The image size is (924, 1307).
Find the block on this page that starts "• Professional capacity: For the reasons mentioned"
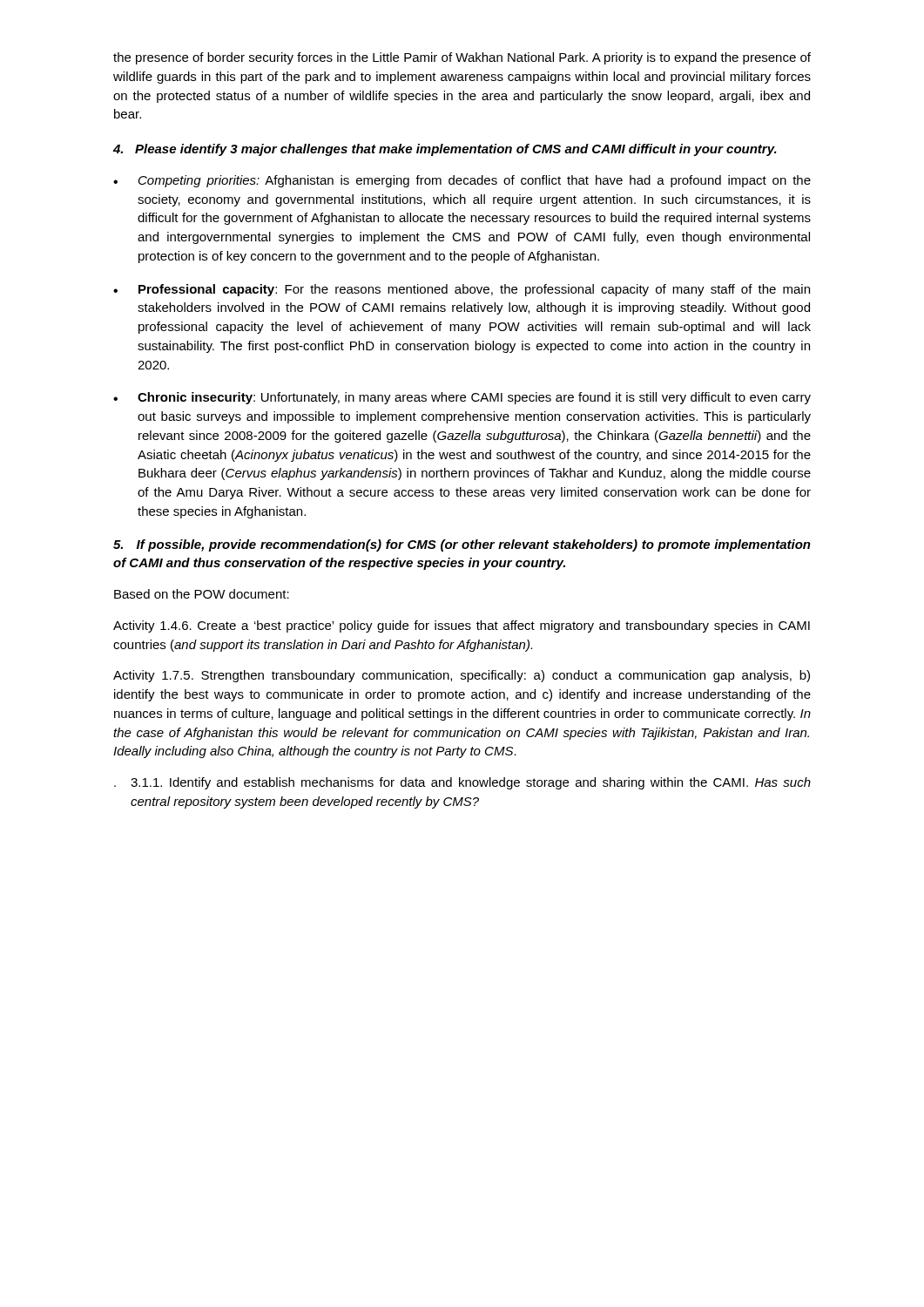(x=462, y=327)
